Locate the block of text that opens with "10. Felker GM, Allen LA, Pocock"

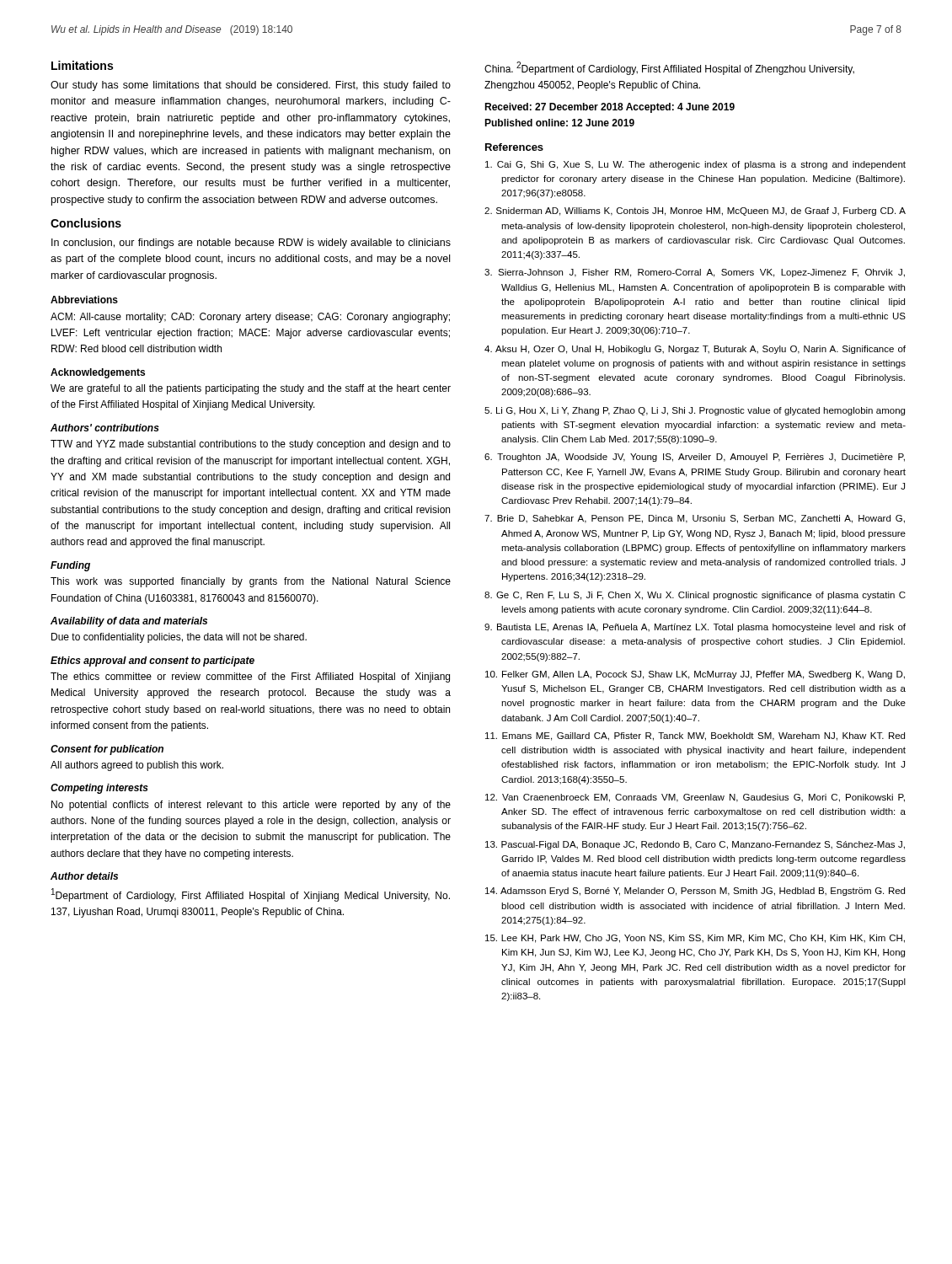[695, 696]
